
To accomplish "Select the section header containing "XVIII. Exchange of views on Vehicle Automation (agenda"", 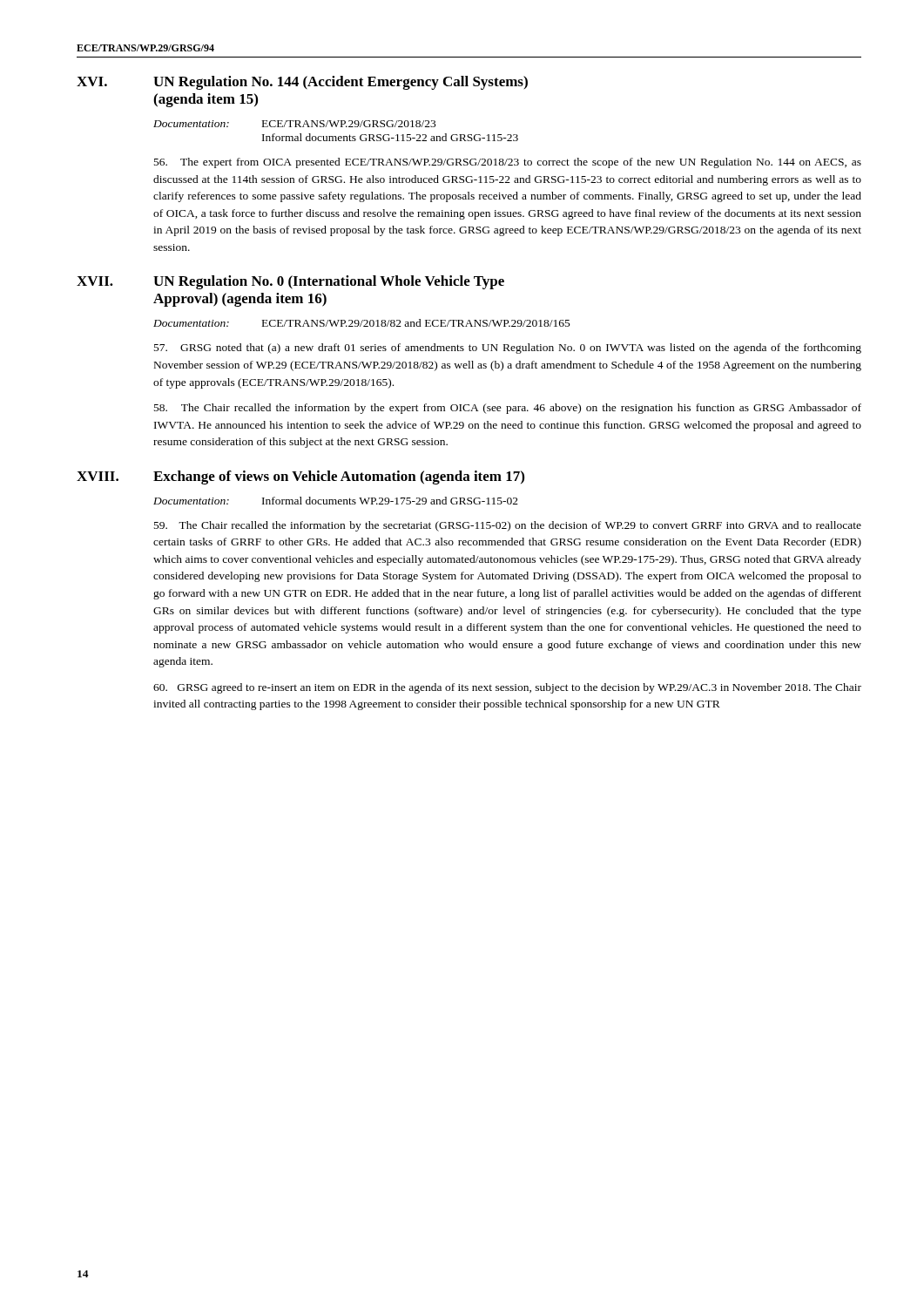I will (469, 476).
